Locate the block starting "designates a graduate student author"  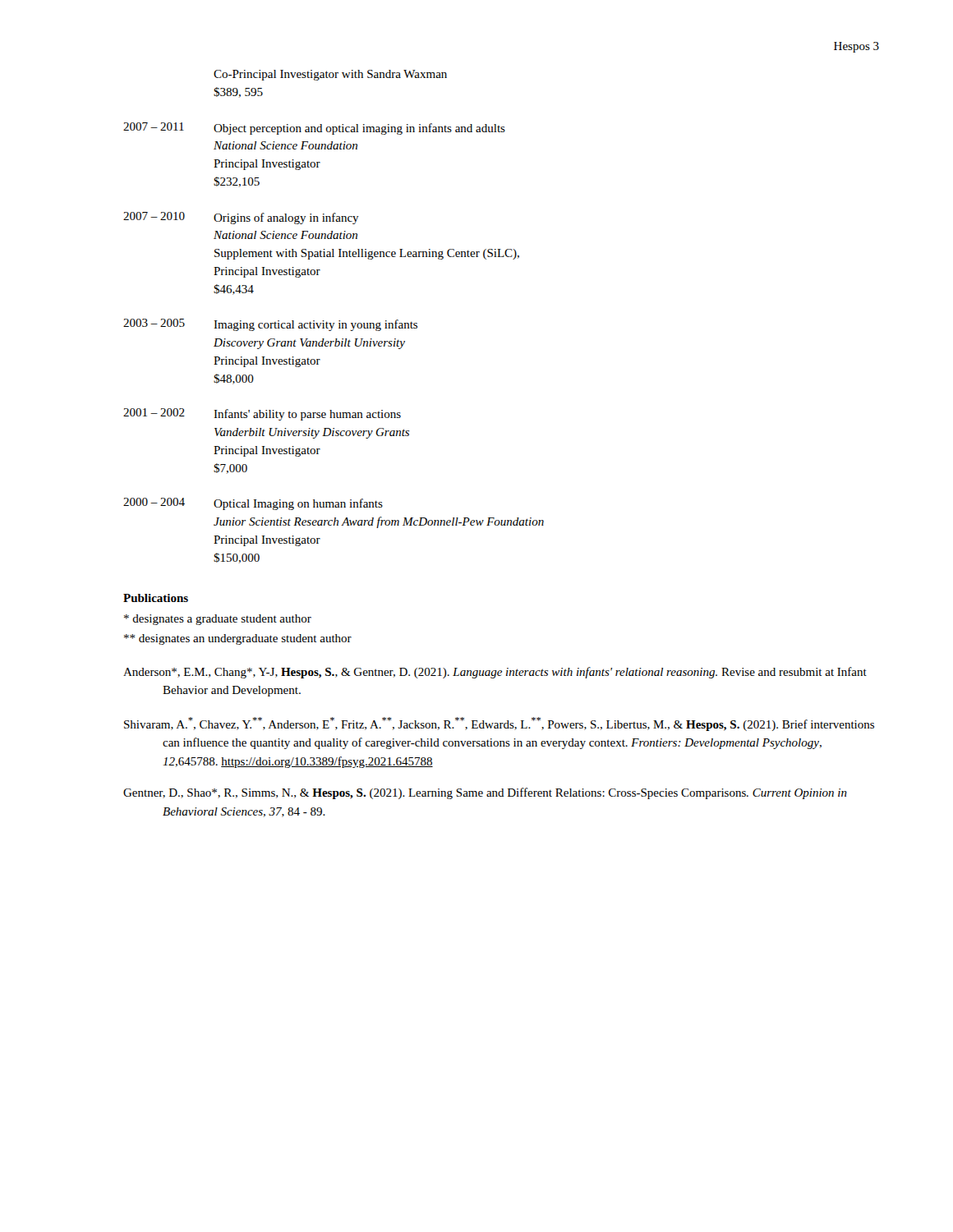click(217, 619)
